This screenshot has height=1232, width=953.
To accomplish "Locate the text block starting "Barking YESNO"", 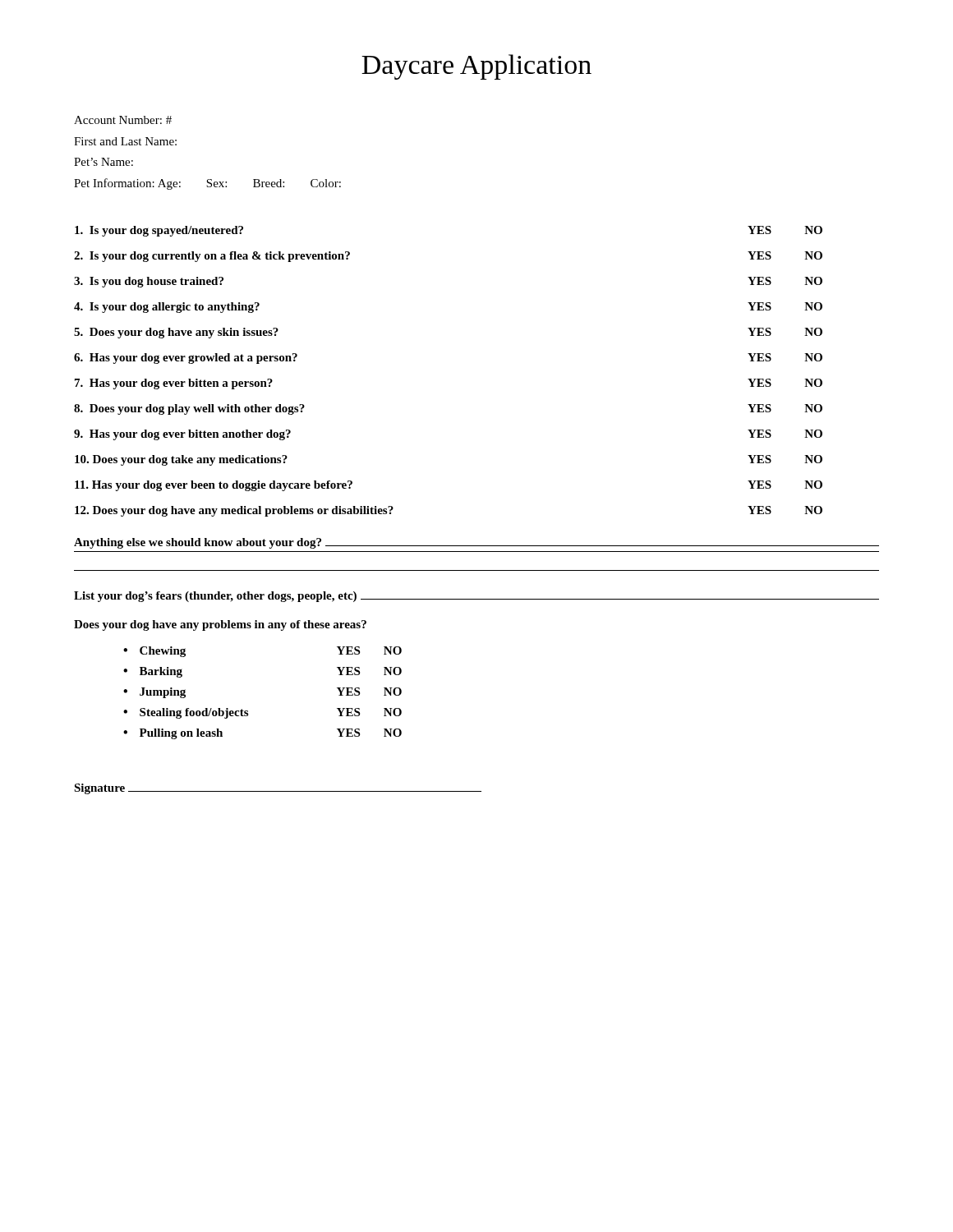I will (165, 673).
